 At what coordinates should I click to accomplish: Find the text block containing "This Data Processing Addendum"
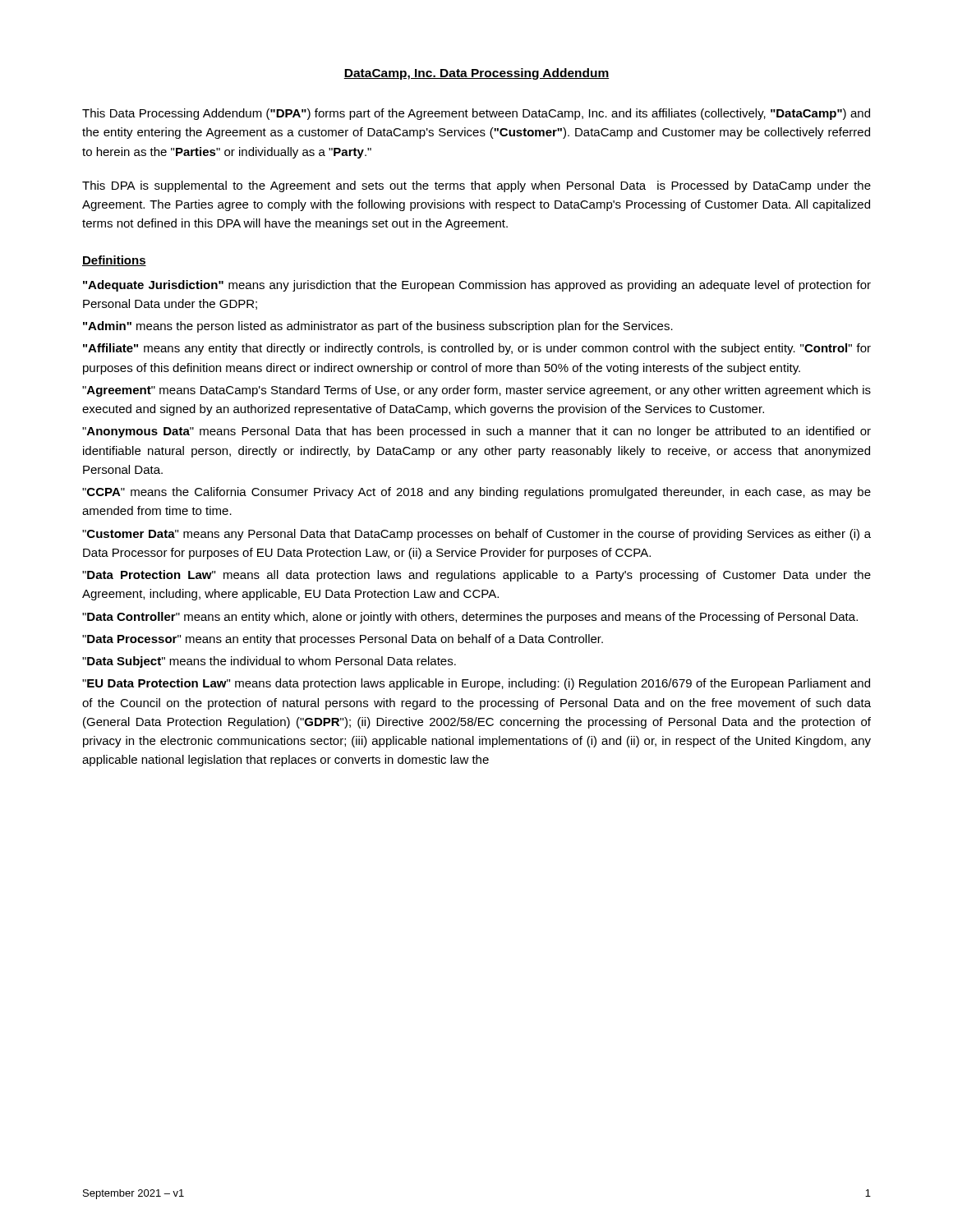click(x=476, y=132)
